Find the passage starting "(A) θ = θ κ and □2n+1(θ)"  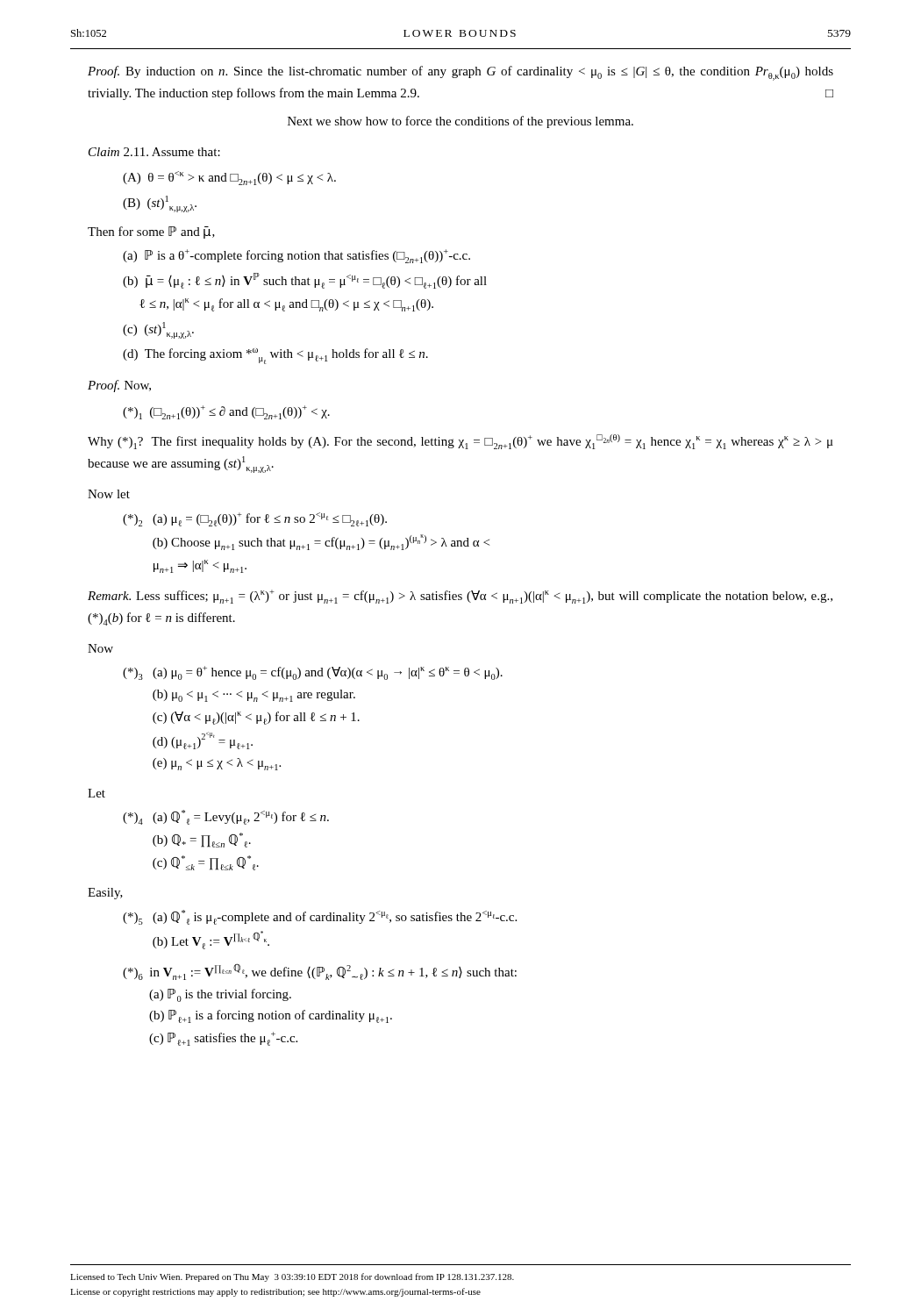coord(230,178)
